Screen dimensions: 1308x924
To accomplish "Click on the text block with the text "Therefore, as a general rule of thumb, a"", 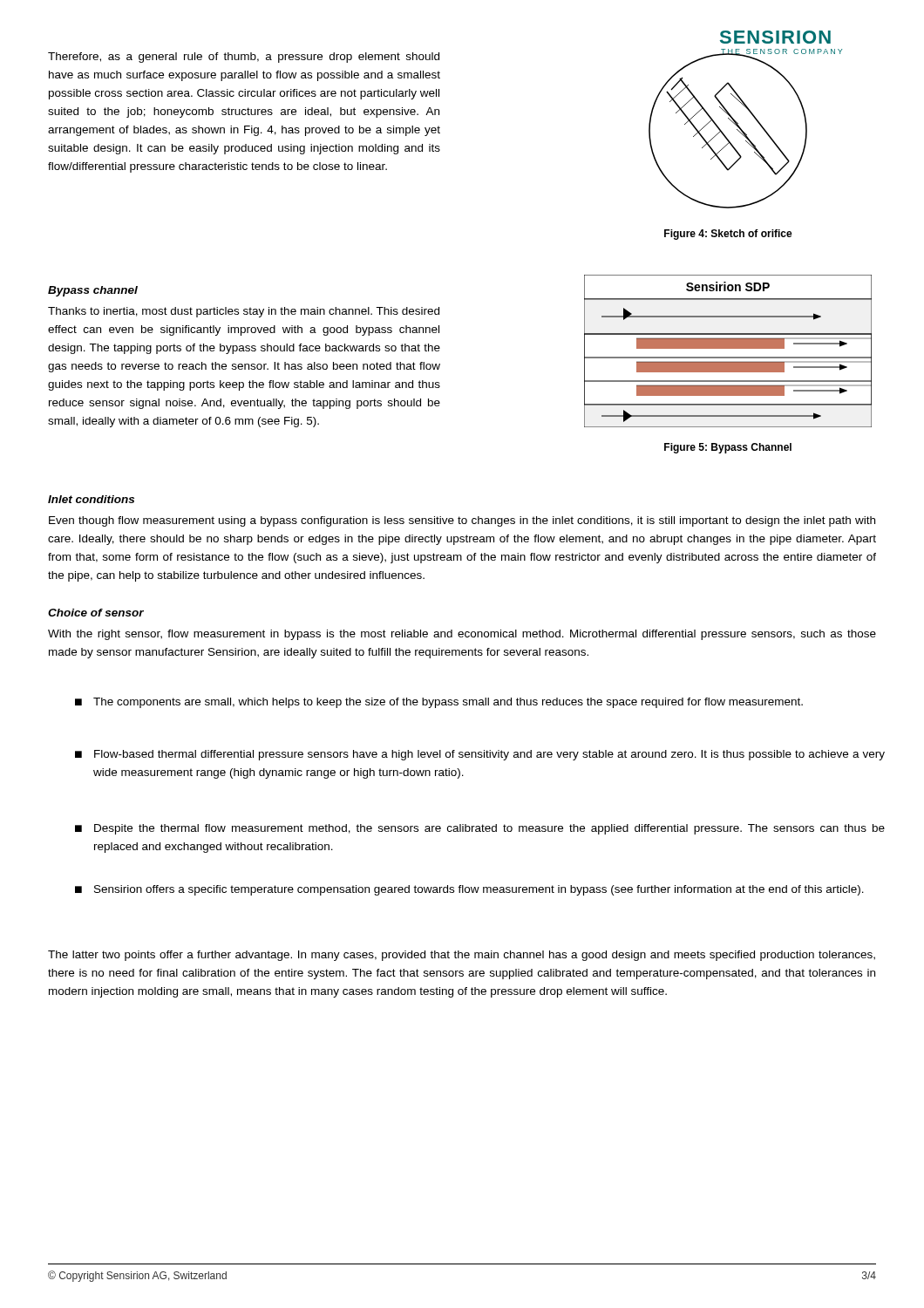I will [x=244, y=111].
